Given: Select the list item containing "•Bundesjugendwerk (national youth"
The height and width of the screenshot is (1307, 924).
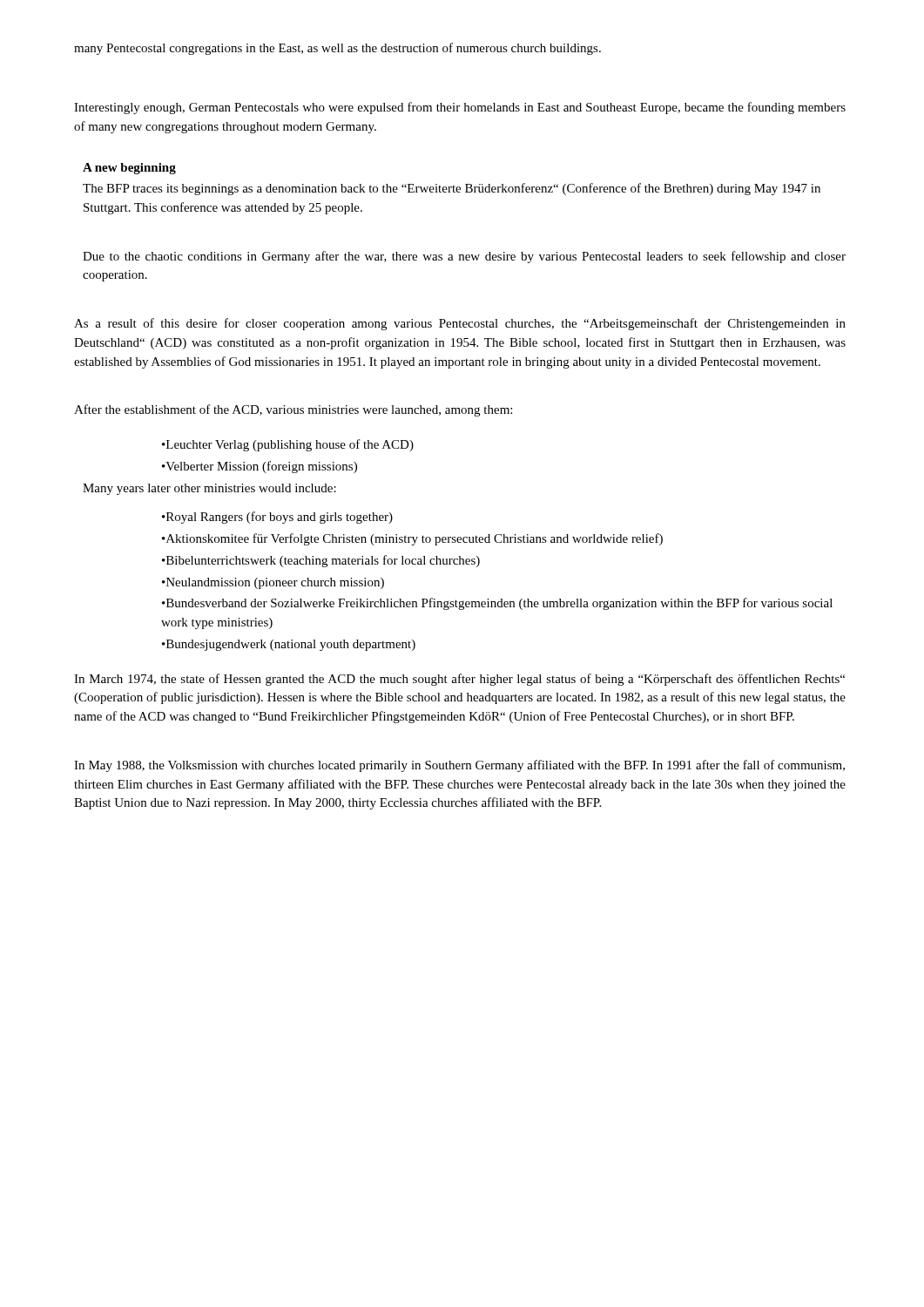Looking at the screenshot, I should [288, 644].
